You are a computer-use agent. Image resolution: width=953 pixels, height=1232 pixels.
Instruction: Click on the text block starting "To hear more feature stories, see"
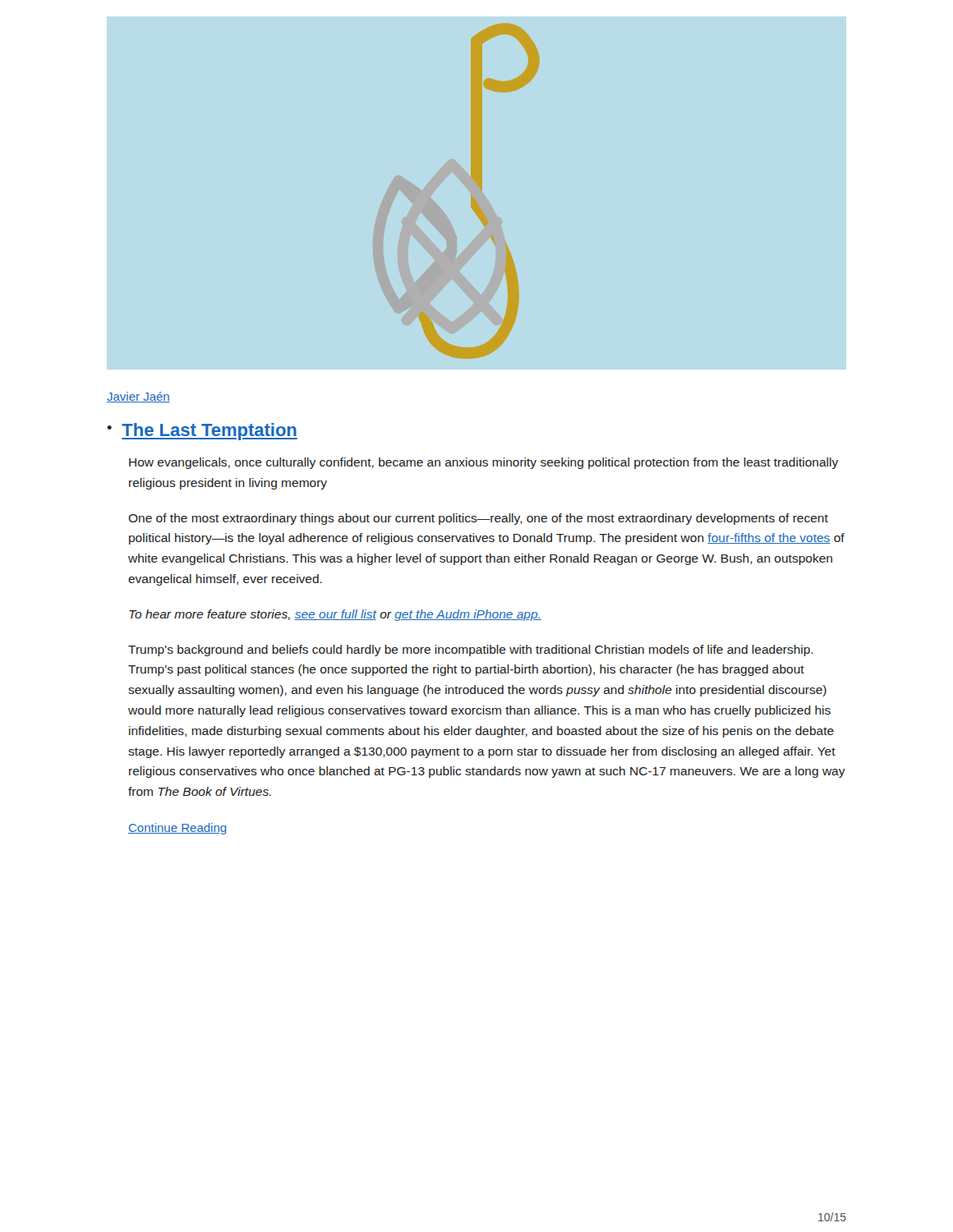(x=335, y=614)
